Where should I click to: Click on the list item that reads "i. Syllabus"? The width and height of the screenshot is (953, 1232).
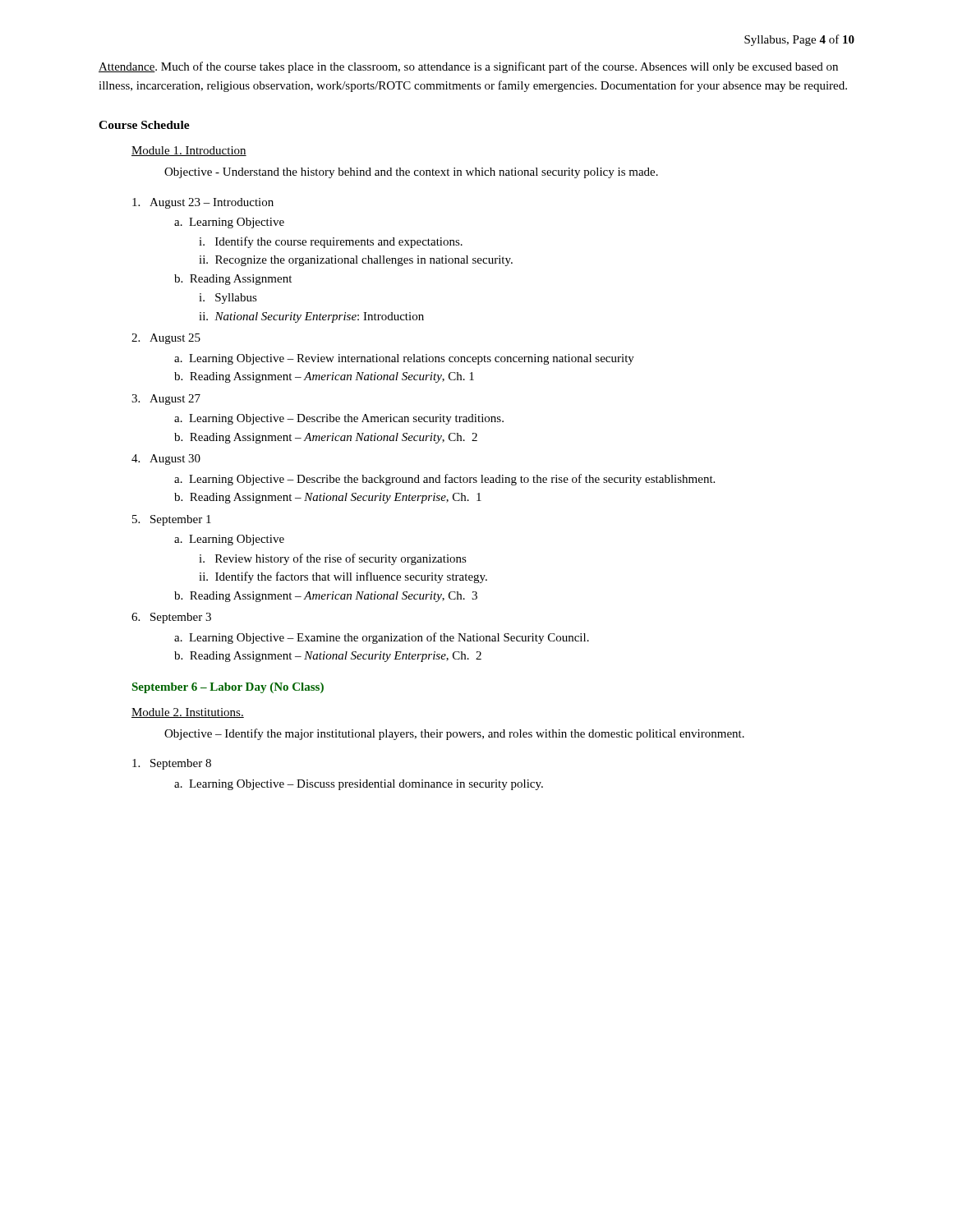pyautogui.click(x=228, y=297)
